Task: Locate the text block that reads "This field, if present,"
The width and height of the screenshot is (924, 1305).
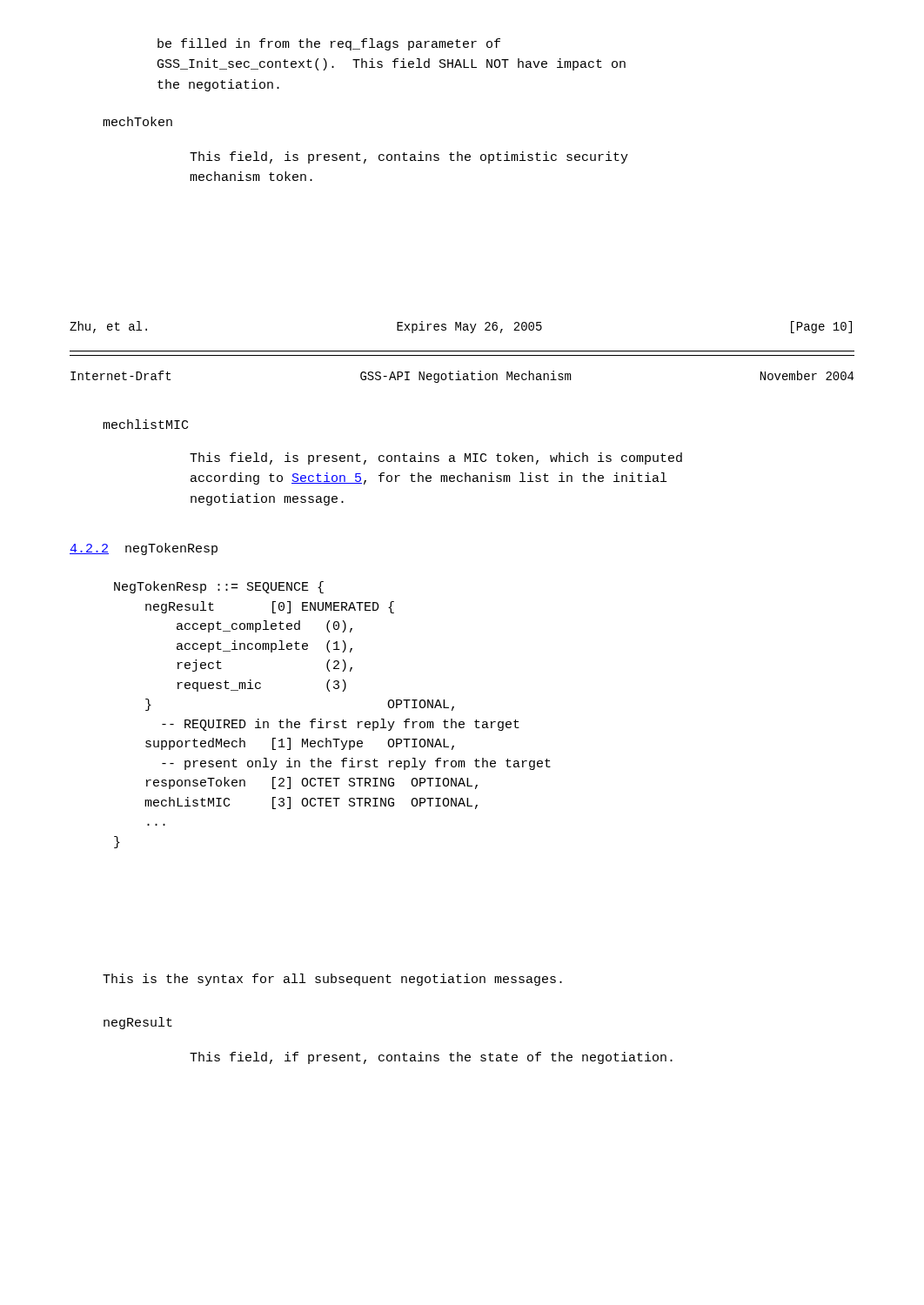Action: click(432, 1058)
